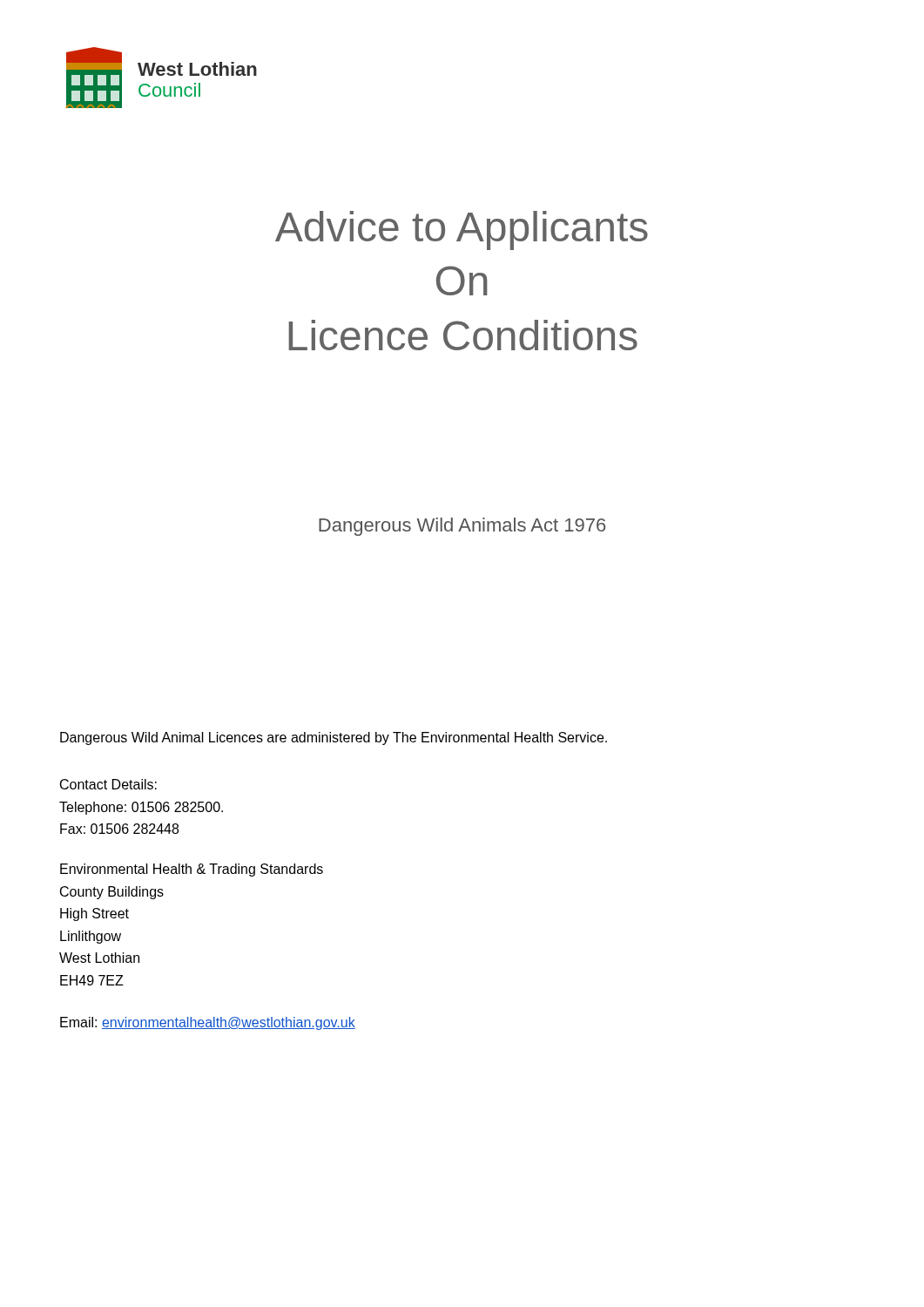Navigate to the text block starting "Dangerous Wild Animals Act 1976"
Screen dimensions: 1307x924
pyautogui.click(x=462, y=525)
